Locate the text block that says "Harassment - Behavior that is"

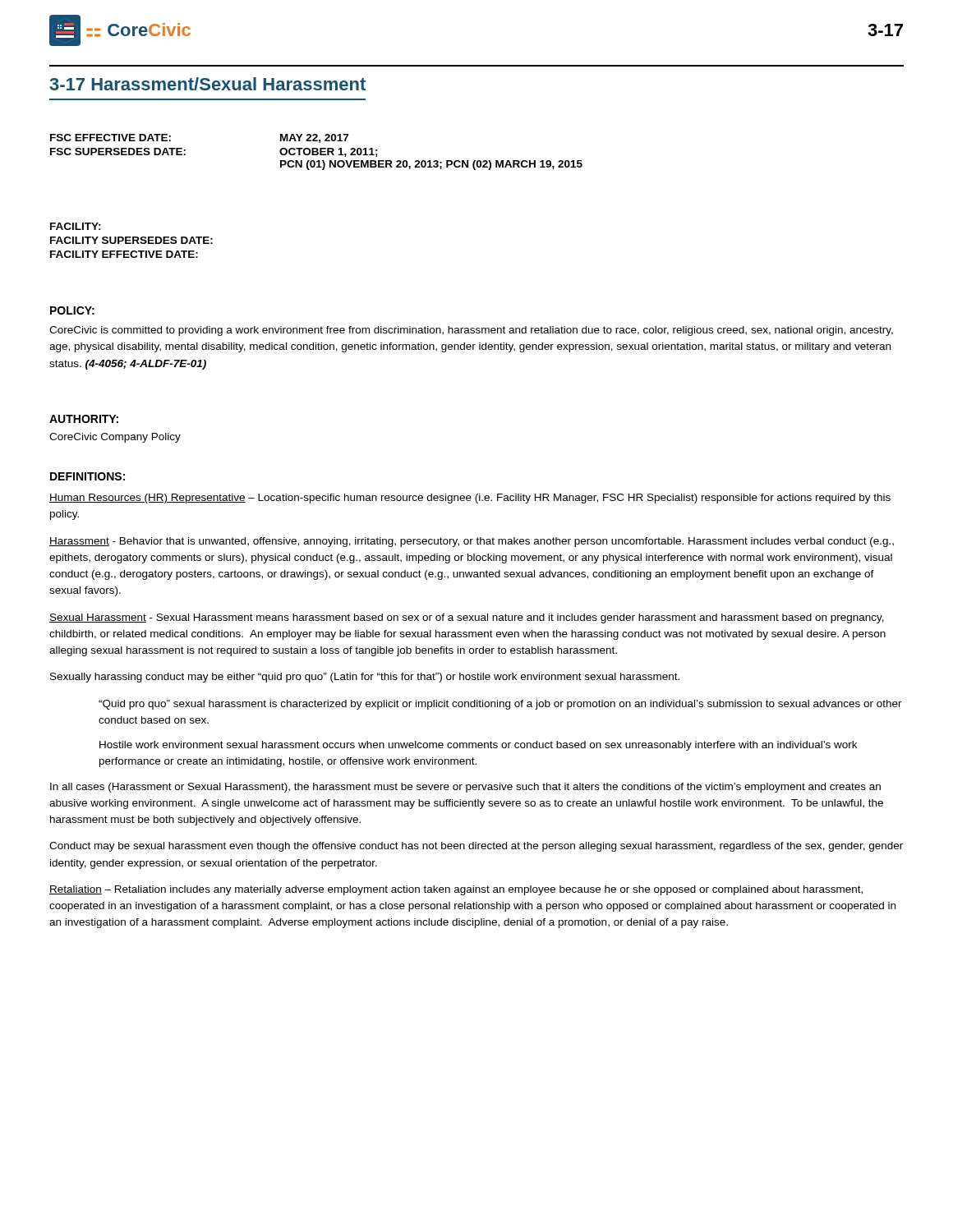pos(472,565)
